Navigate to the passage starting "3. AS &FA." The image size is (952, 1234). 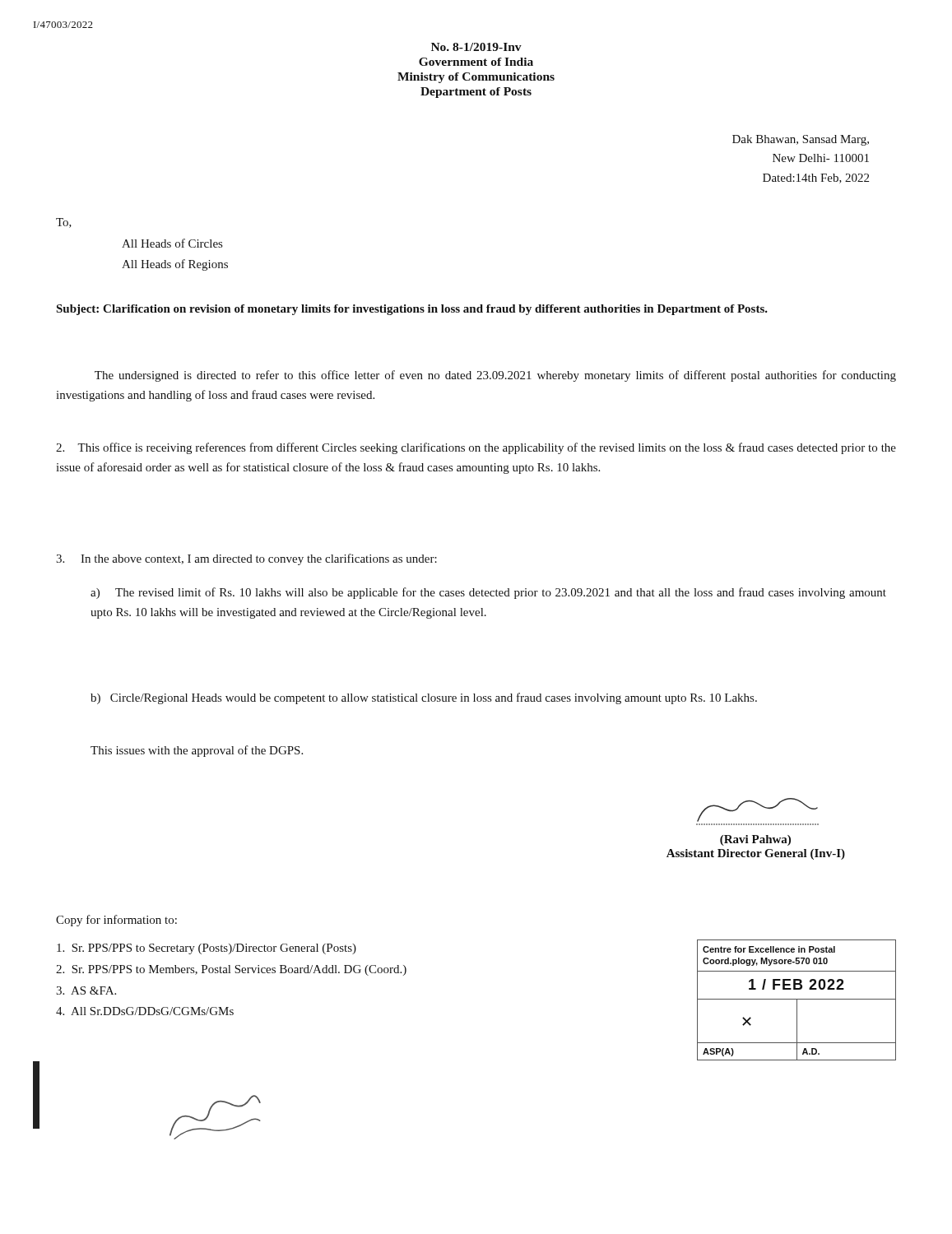click(87, 990)
